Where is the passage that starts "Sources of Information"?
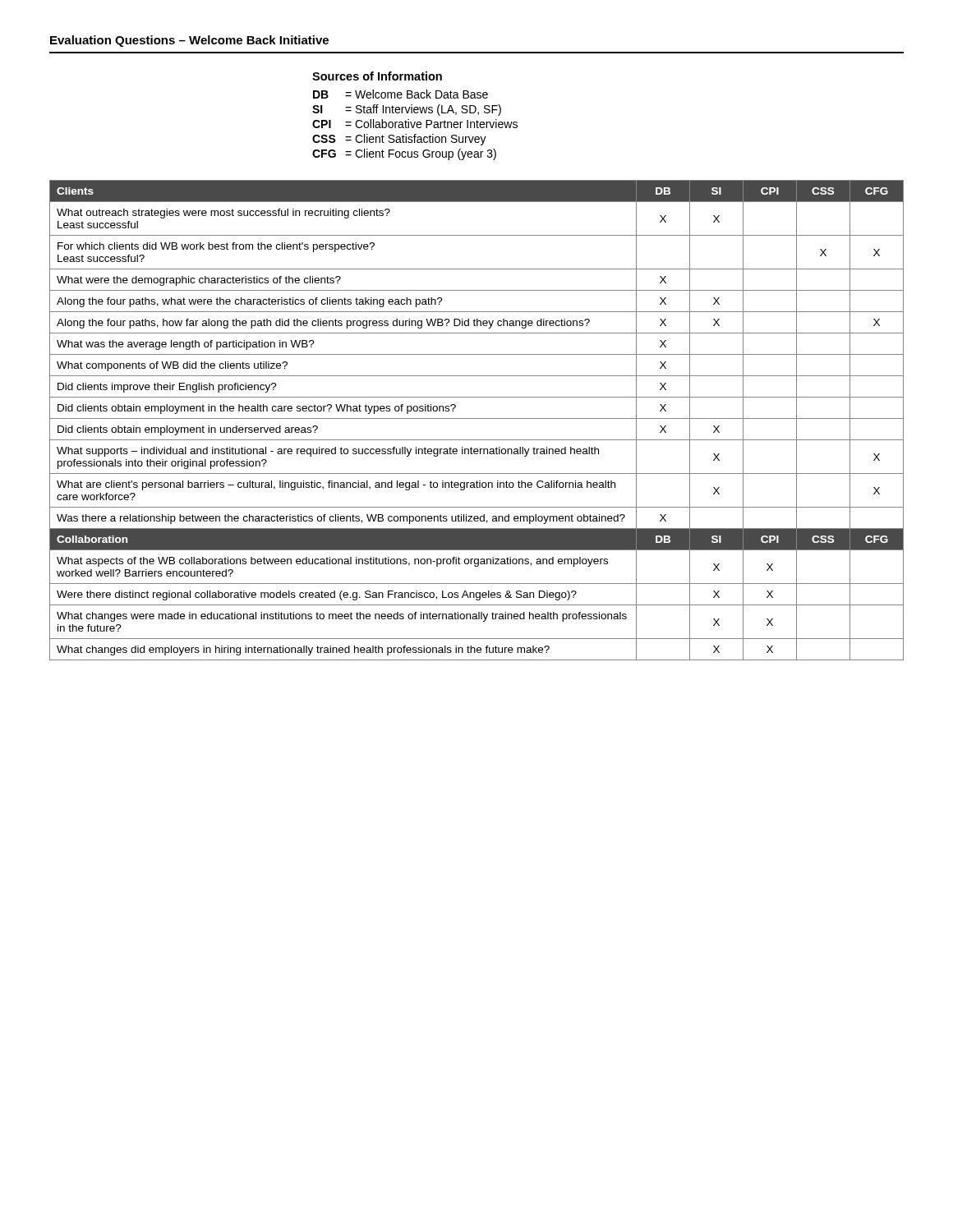Screen dimensions: 1232x953 [377, 76]
